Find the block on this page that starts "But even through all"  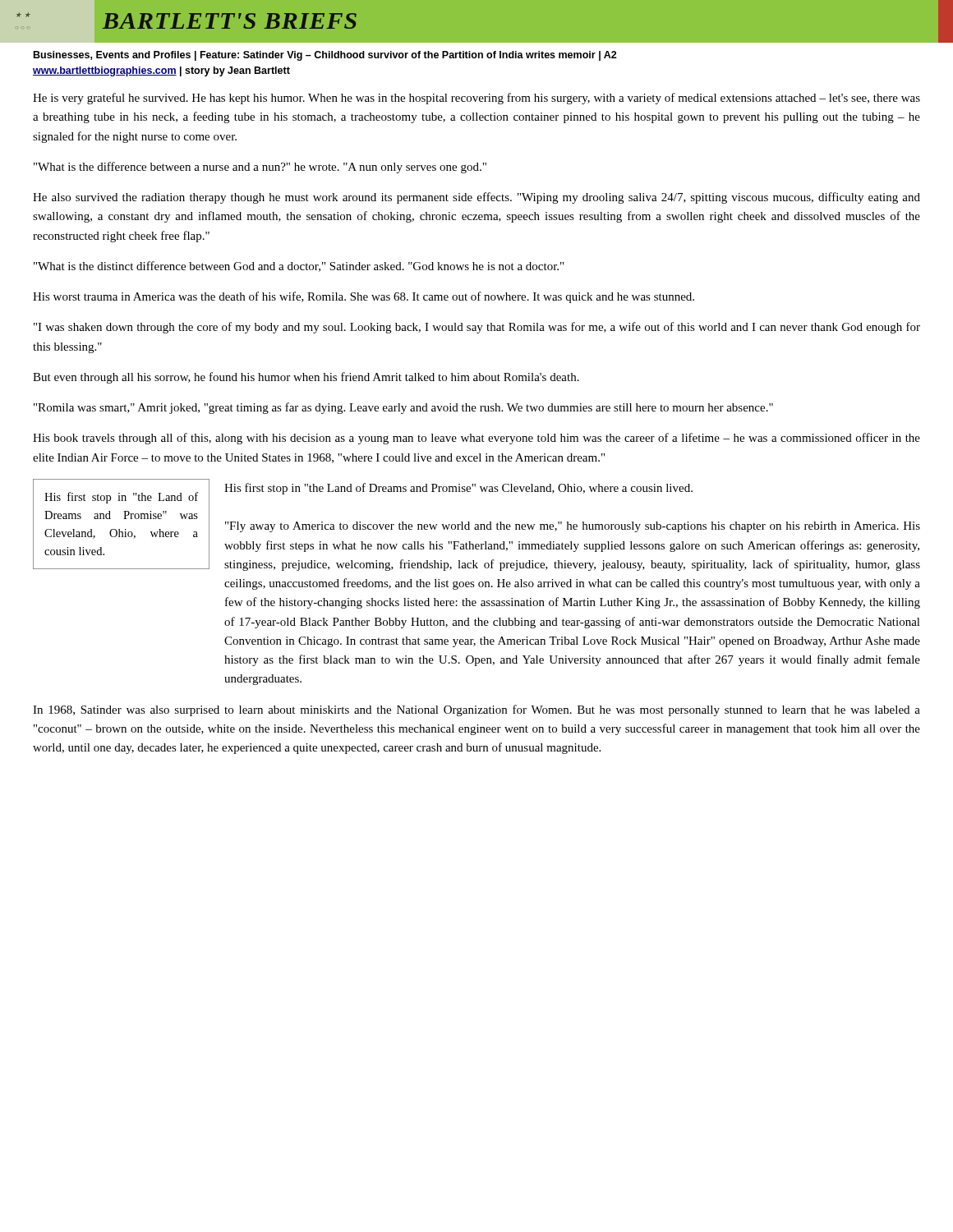[x=306, y=377]
